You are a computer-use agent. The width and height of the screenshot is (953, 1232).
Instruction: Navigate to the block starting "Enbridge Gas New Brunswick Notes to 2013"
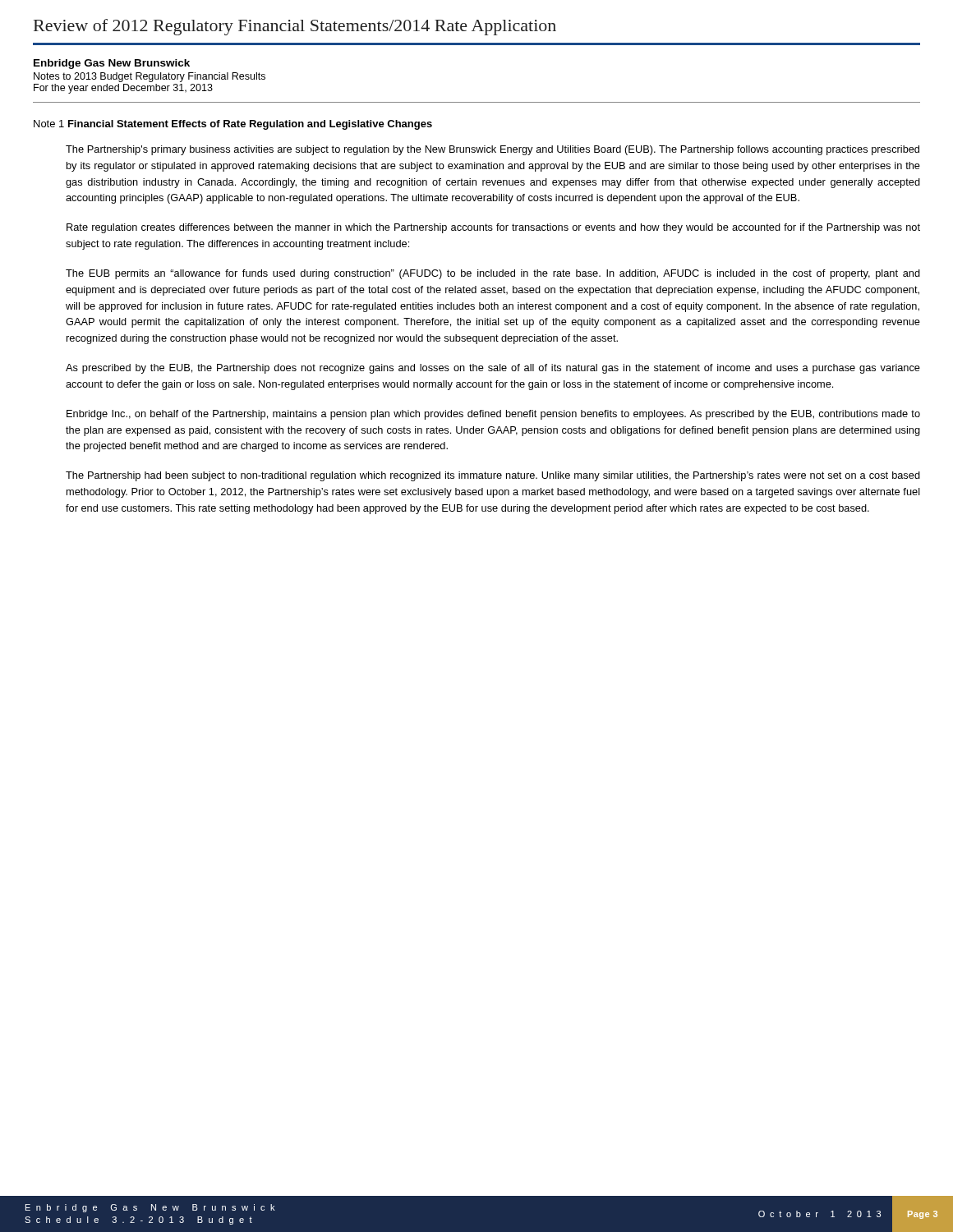112,64
